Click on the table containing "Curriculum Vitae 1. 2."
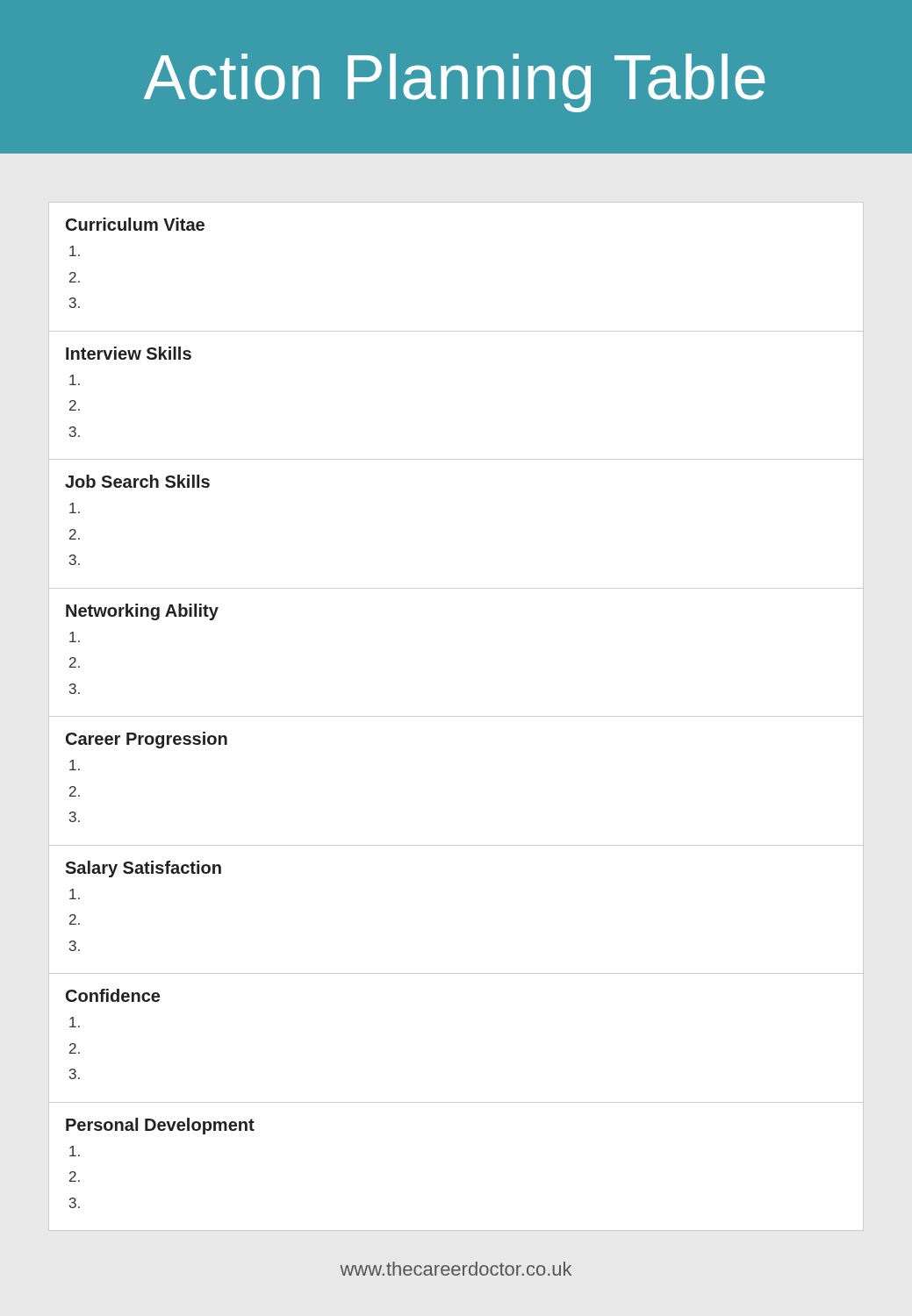Viewport: 912px width, 1316px height. pyautogui.click(x=456, y=716)
